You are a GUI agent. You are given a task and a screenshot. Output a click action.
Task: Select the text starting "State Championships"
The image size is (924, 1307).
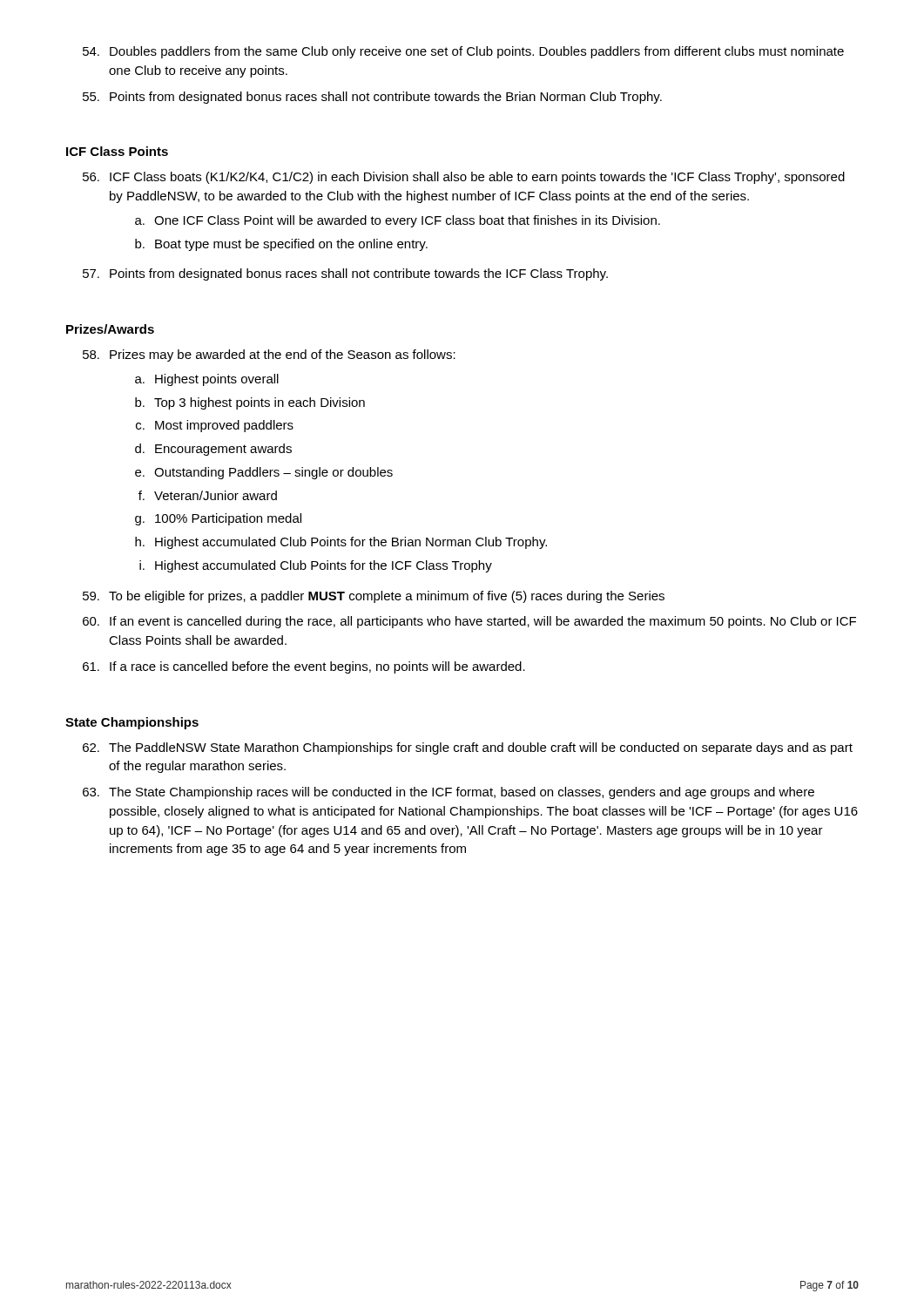(x=132, y=721)
